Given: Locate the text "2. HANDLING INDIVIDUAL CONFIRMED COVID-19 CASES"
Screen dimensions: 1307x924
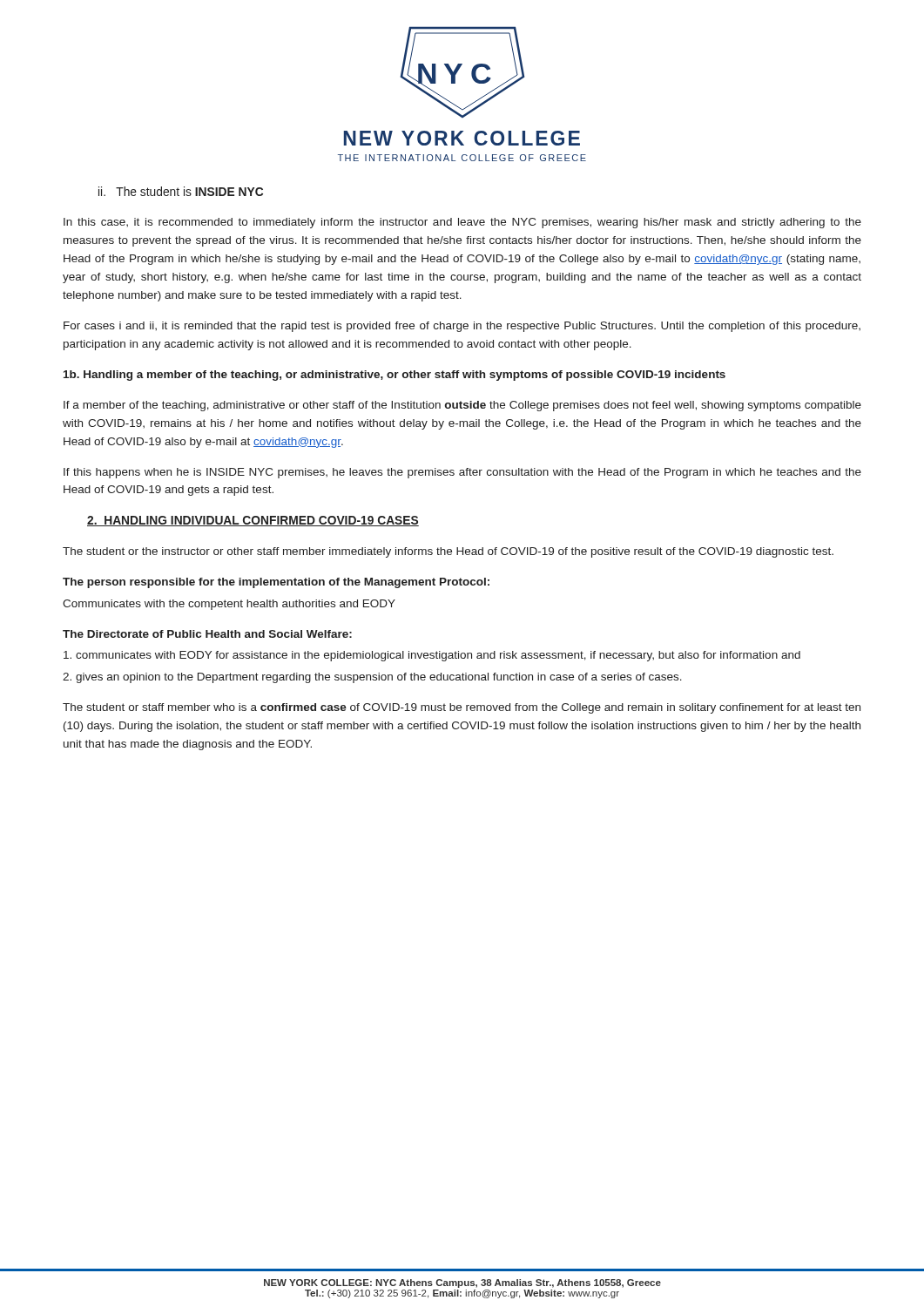Looking at the screenshot, I should [x=253, y=521].
